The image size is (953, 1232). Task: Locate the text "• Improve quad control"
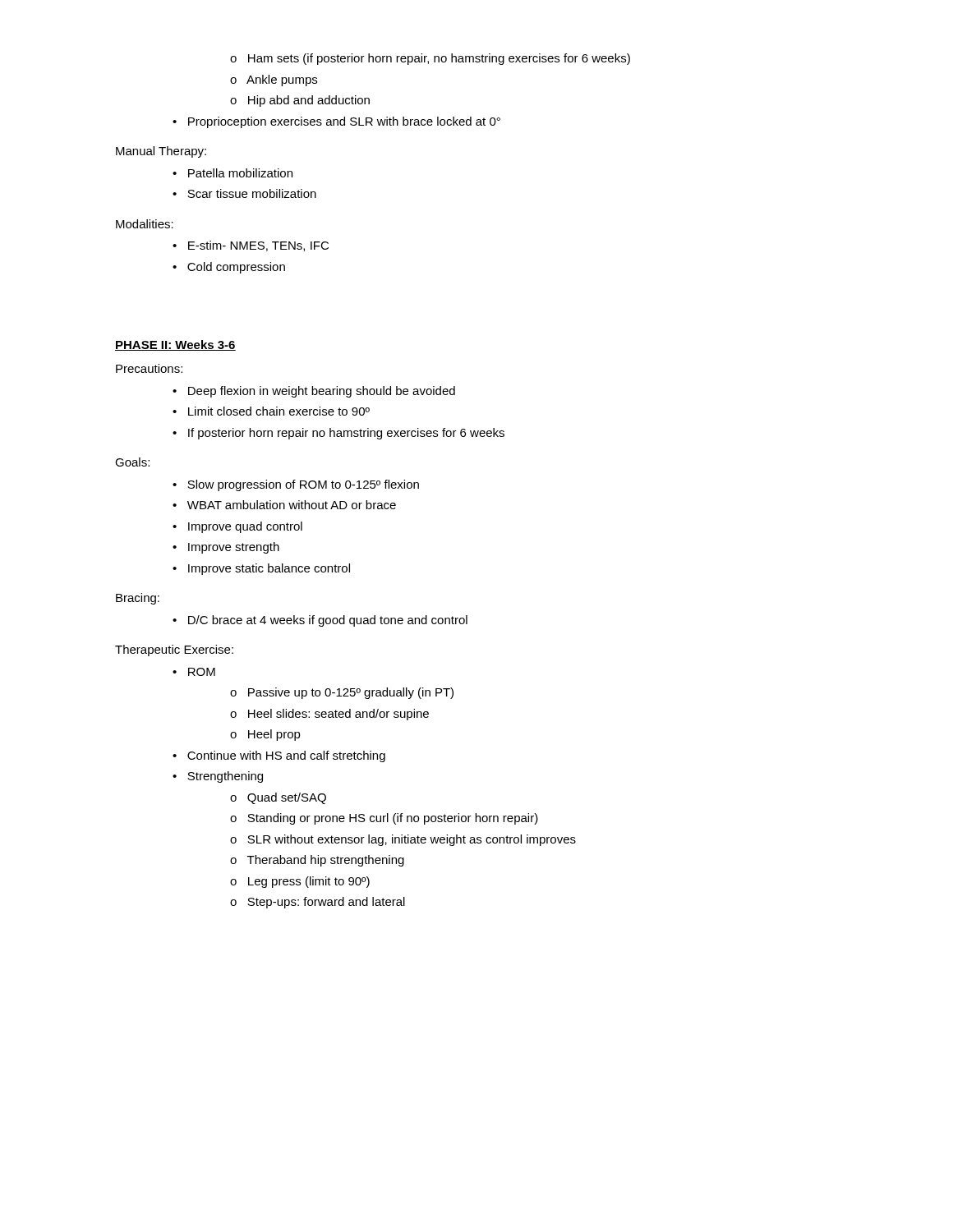(x=238, y=526)
